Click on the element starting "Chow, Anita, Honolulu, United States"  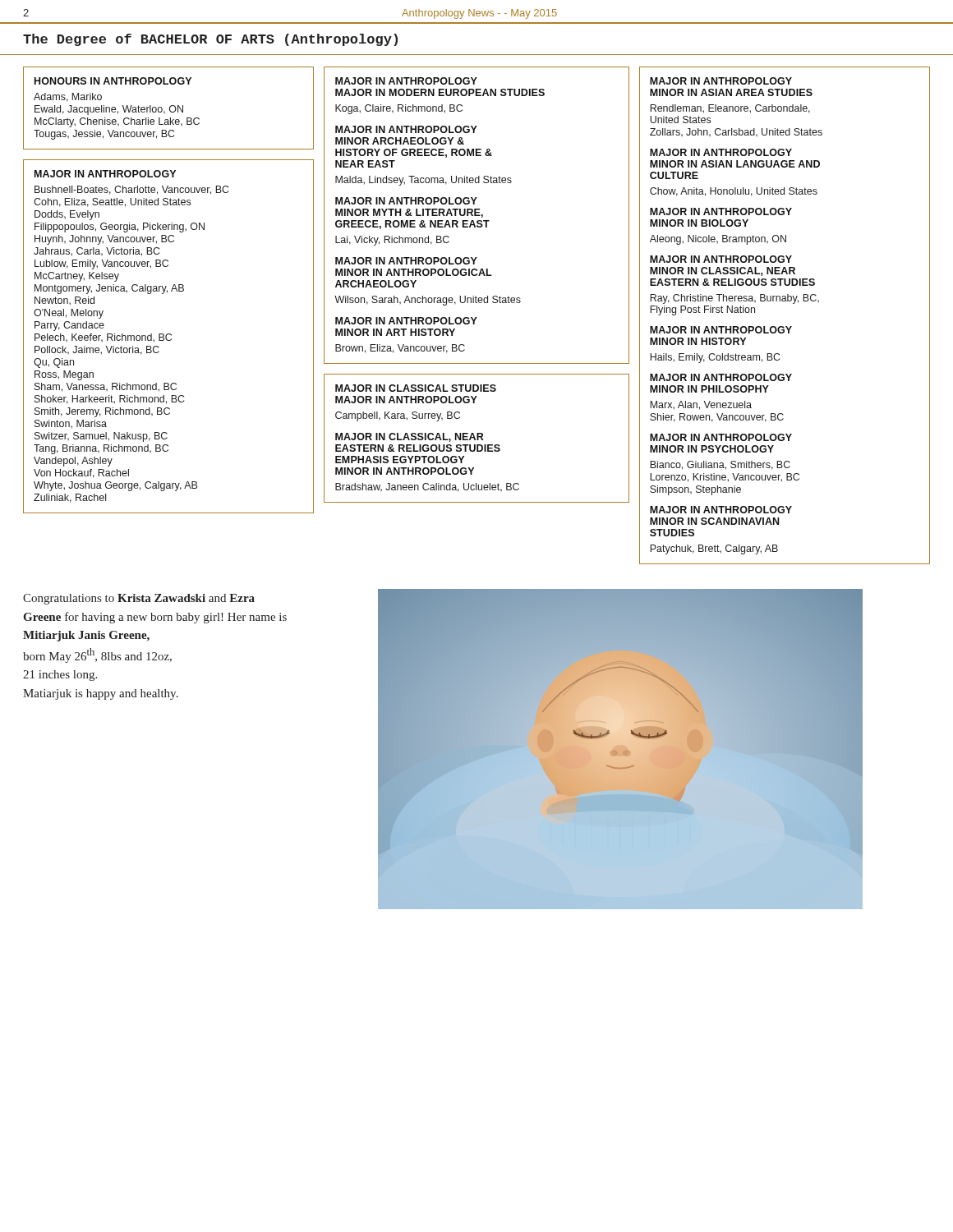pos(733,191)
